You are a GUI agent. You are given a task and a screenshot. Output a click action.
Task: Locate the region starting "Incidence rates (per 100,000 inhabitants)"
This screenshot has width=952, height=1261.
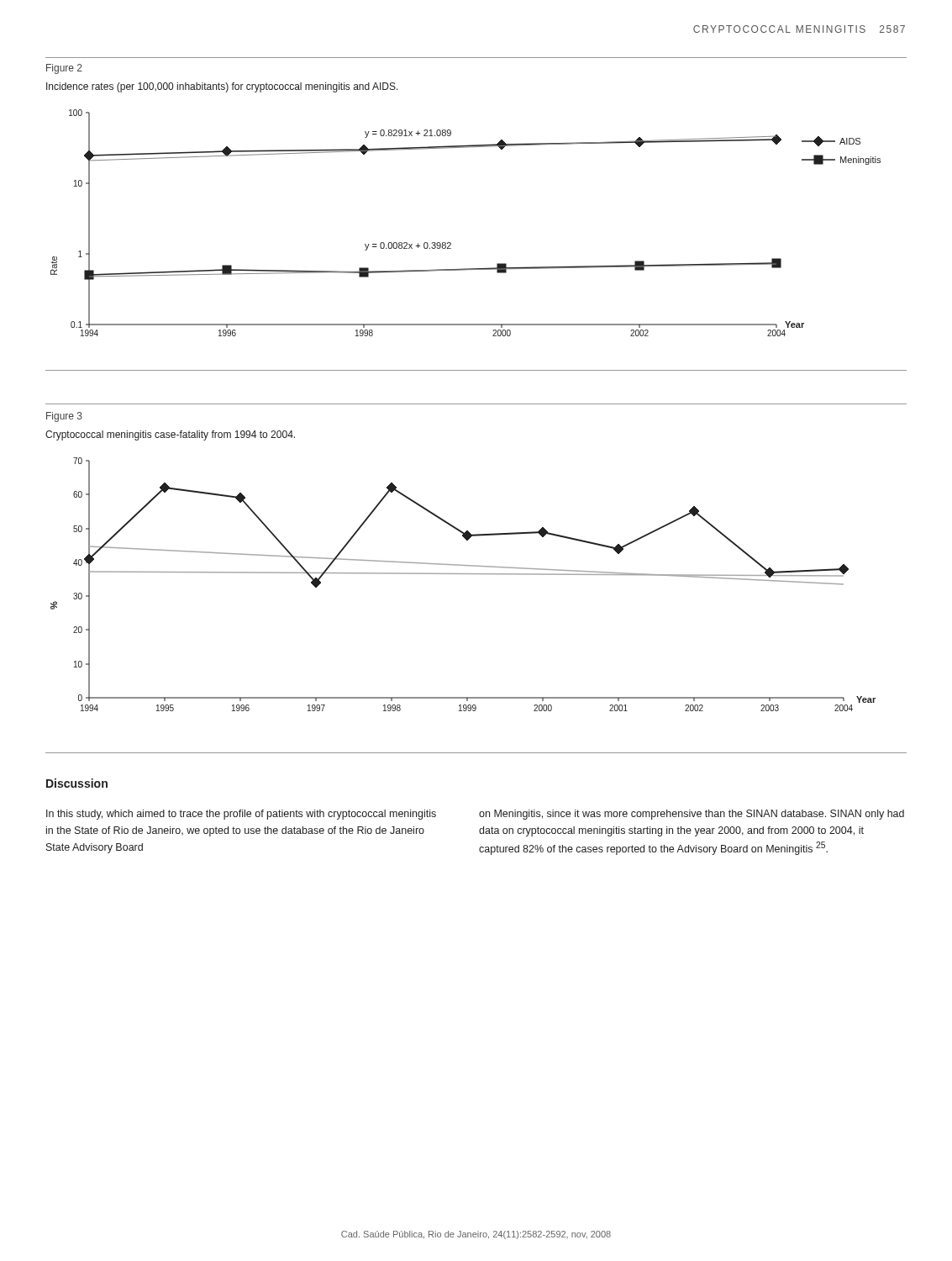(x=222, y=87)
